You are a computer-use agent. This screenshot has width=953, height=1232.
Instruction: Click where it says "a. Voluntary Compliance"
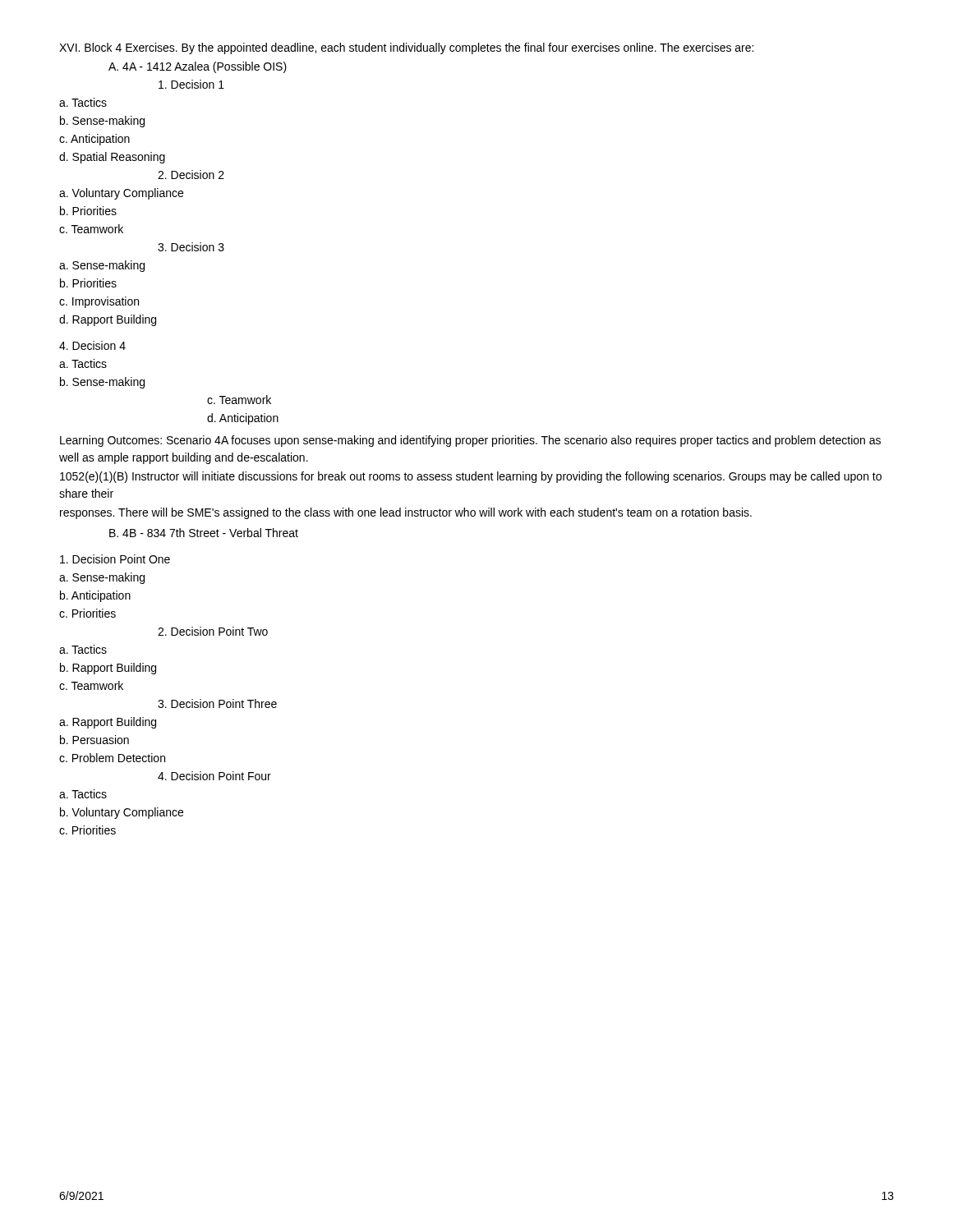pyautogui.click(x=122, y=193)
